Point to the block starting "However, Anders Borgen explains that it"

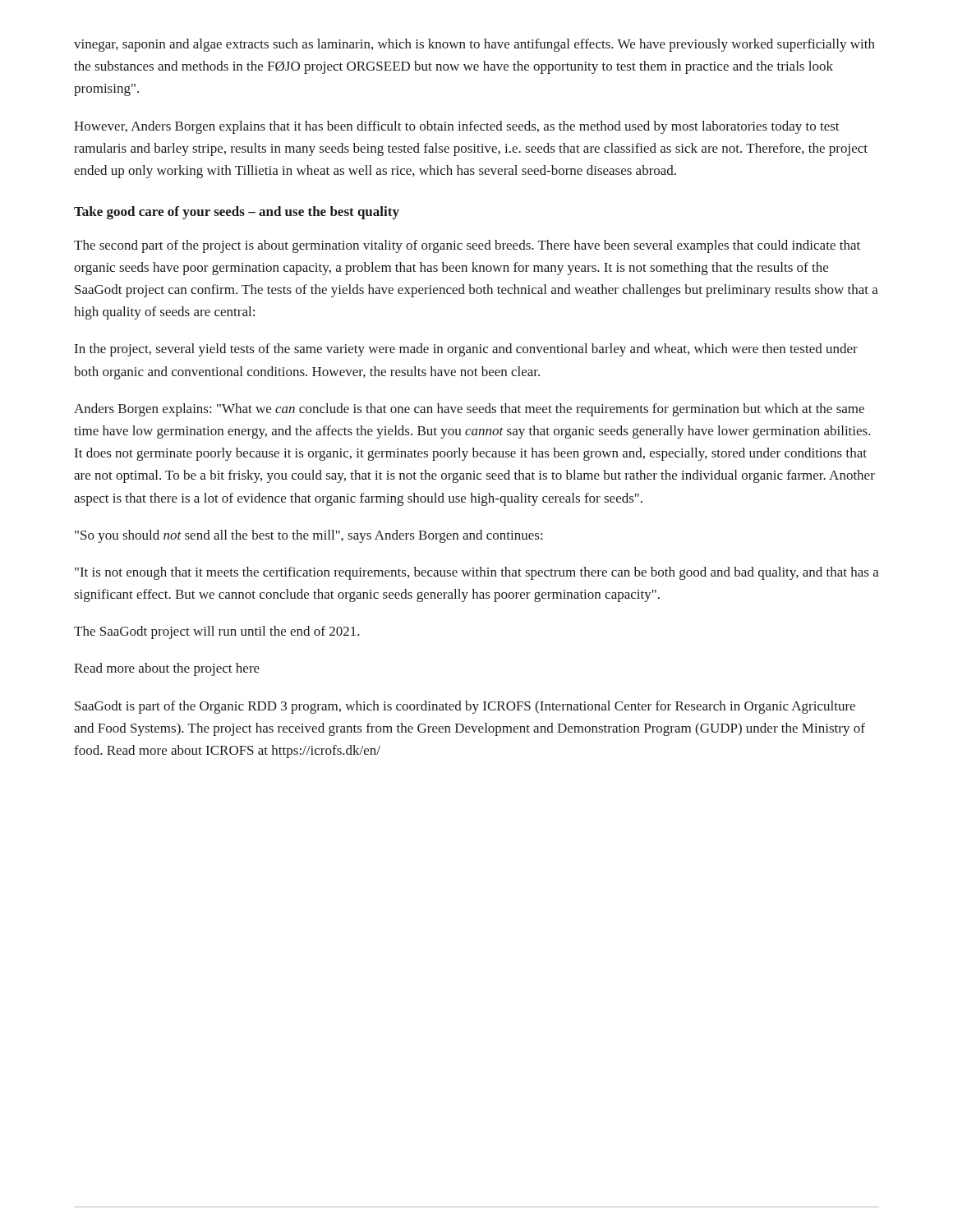(x=476, y=148)
